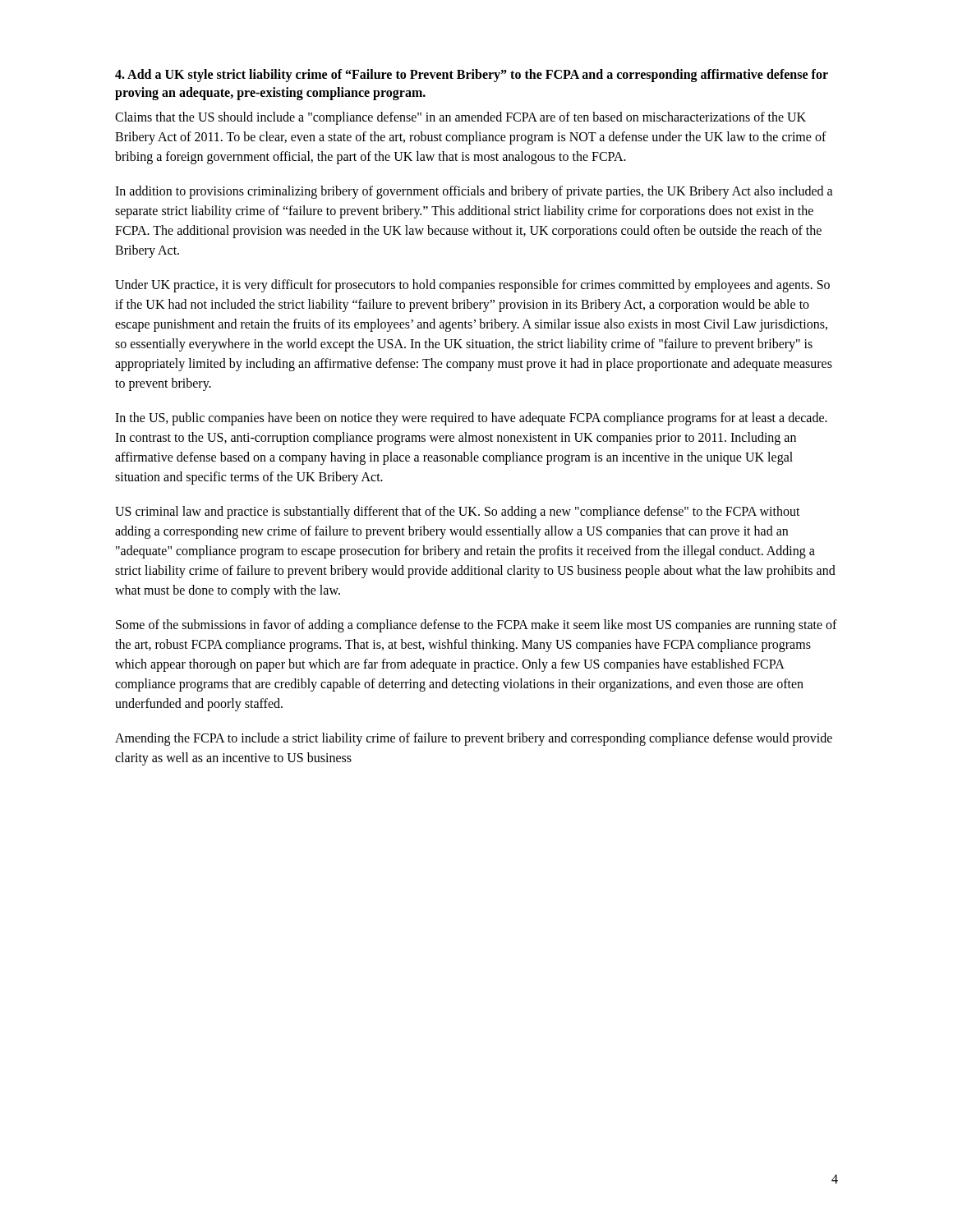Navigate to the region starting "Under UK practice, it is very difficult for"
The image size is (953, 1232).
(x=474, y=334)
